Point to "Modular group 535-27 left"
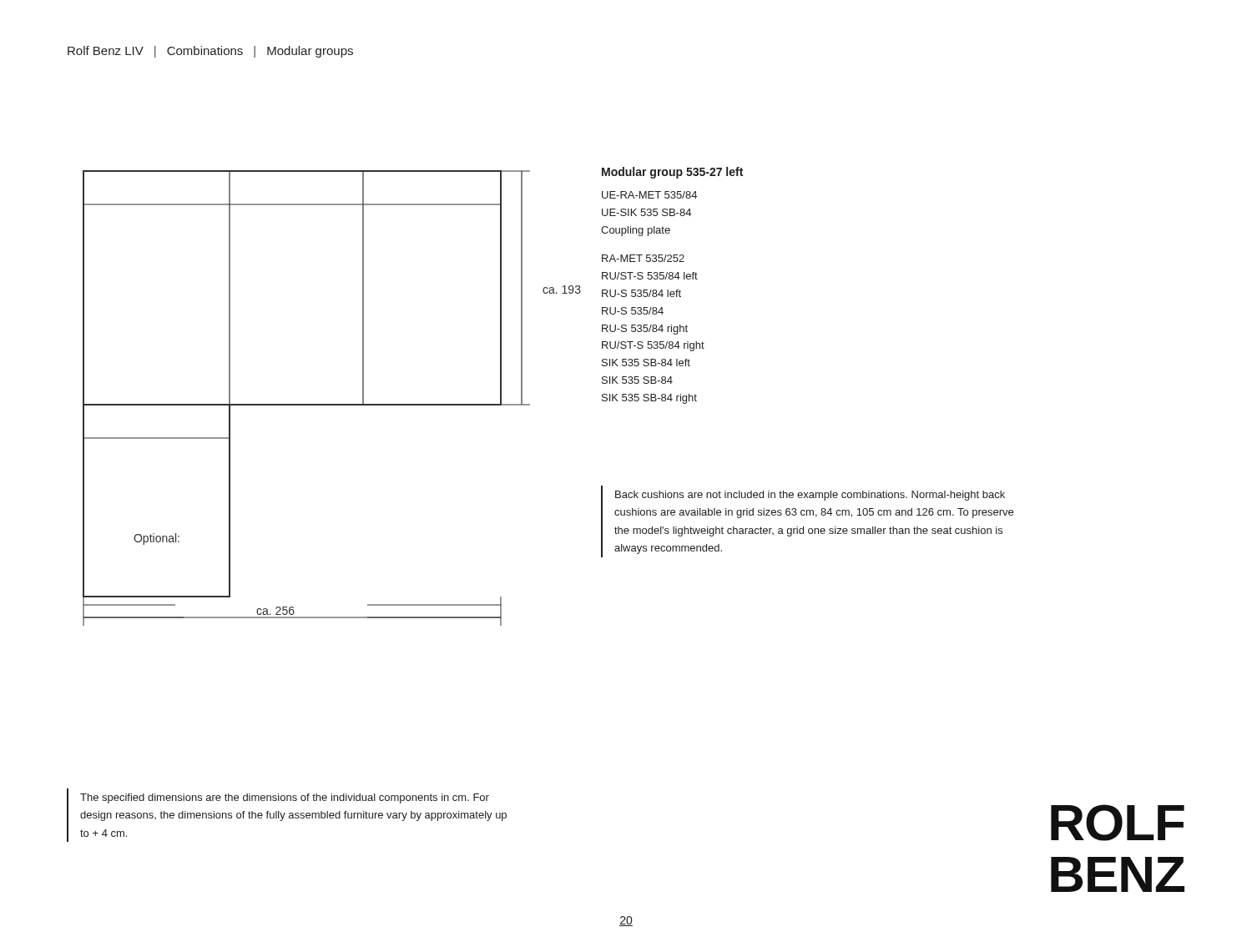1252x952 pixels. [672, 172]
